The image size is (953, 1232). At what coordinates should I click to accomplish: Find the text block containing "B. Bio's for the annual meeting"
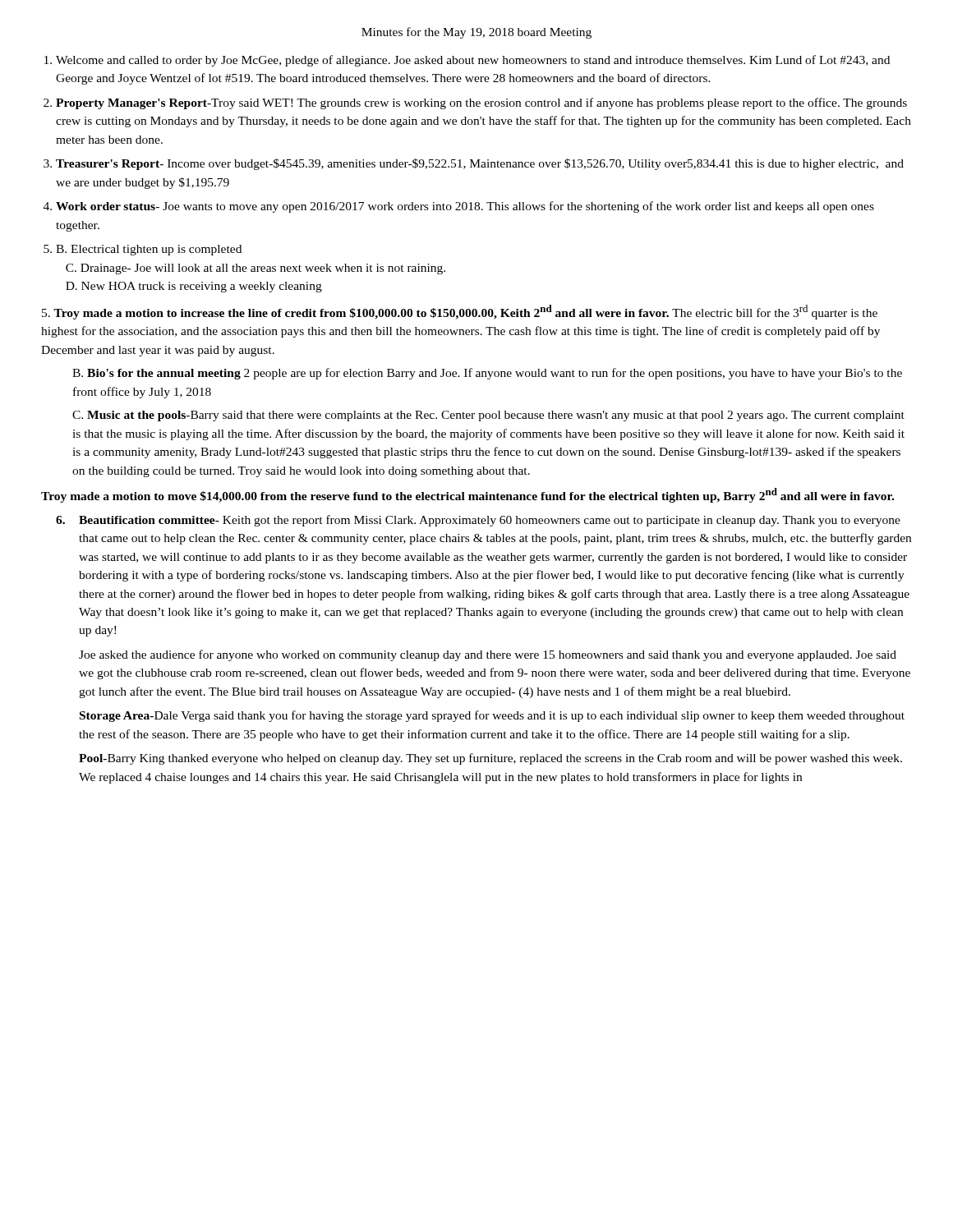click(487, 382)
